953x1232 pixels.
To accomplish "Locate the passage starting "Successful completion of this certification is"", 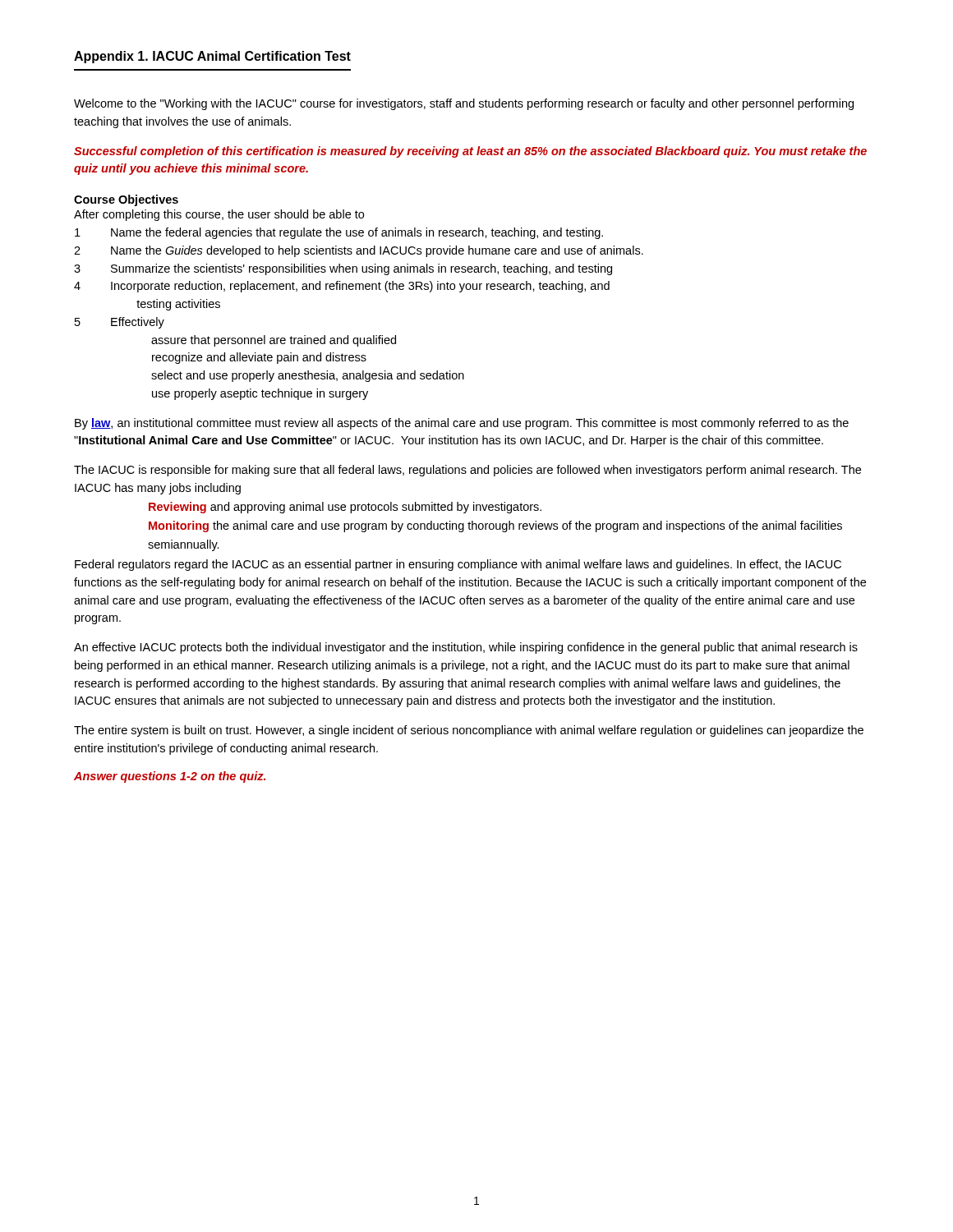I will 470,160.
